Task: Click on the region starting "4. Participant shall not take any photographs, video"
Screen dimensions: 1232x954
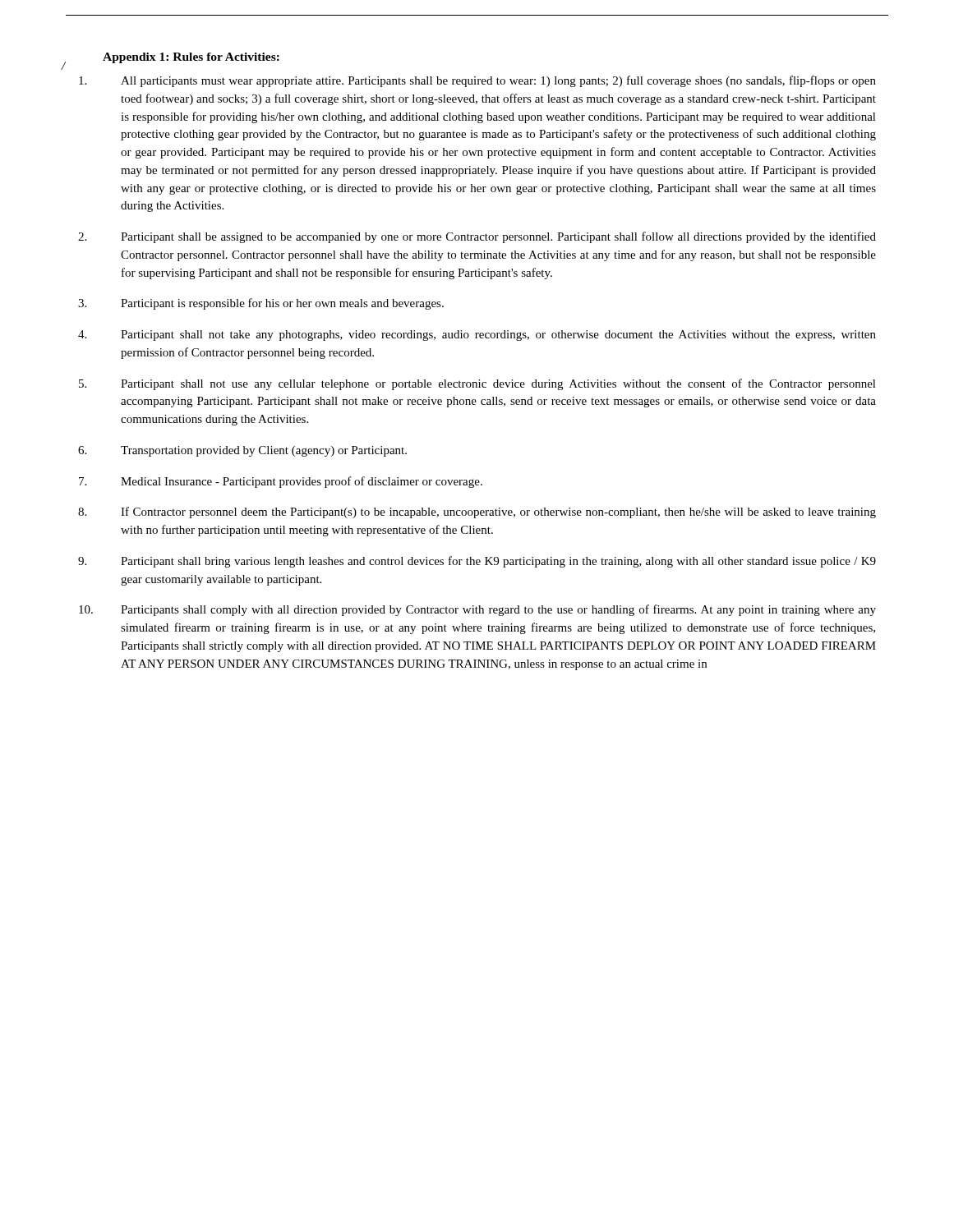Action: [477, 344]
